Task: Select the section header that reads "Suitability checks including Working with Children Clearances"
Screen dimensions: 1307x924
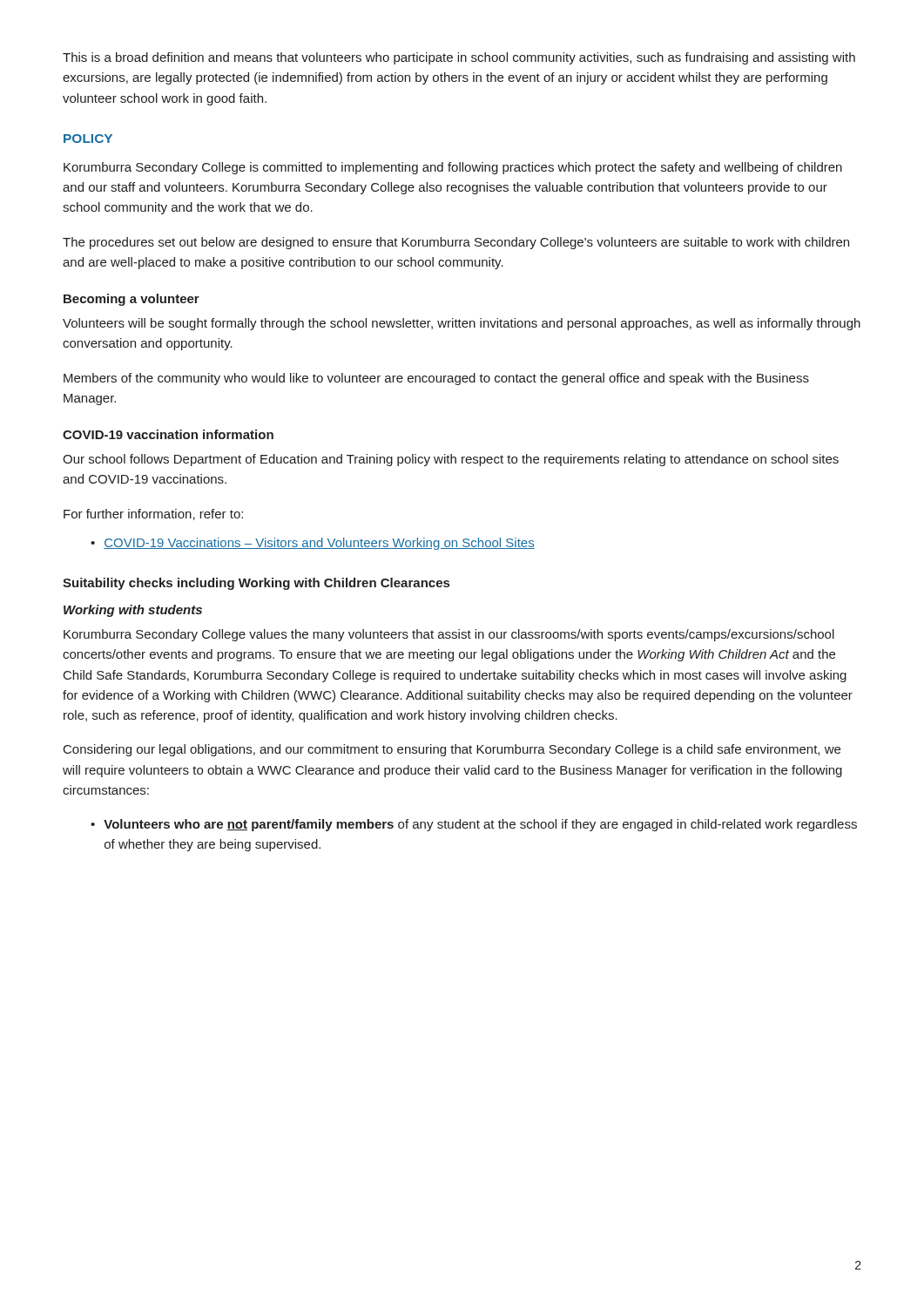Action: (256, 582)
